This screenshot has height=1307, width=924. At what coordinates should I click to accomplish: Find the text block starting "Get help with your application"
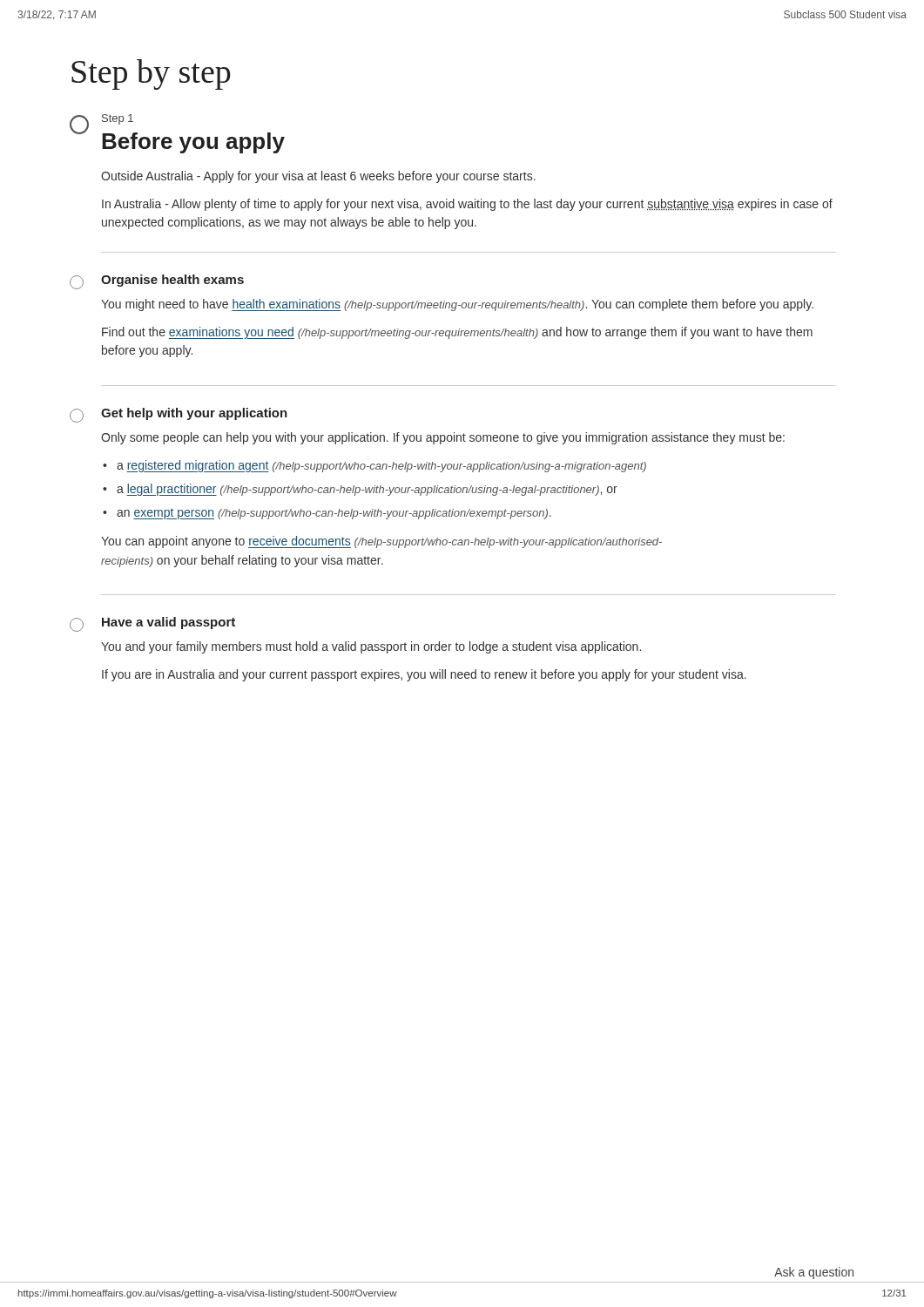[x=194, y=413]
